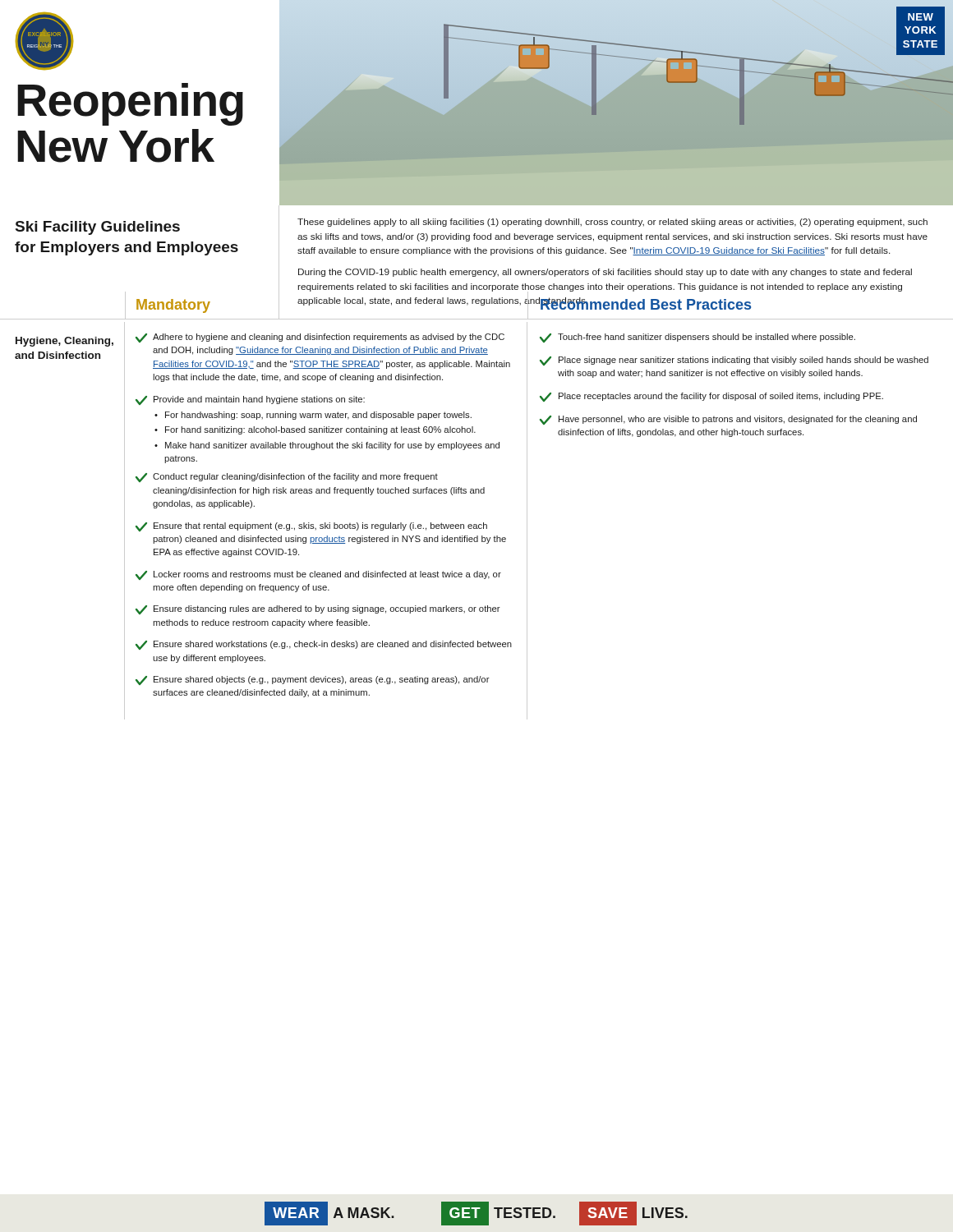Locate the section header that opens with "Ski Facility Guidelinesfor Employers and"

coord(141,237)
